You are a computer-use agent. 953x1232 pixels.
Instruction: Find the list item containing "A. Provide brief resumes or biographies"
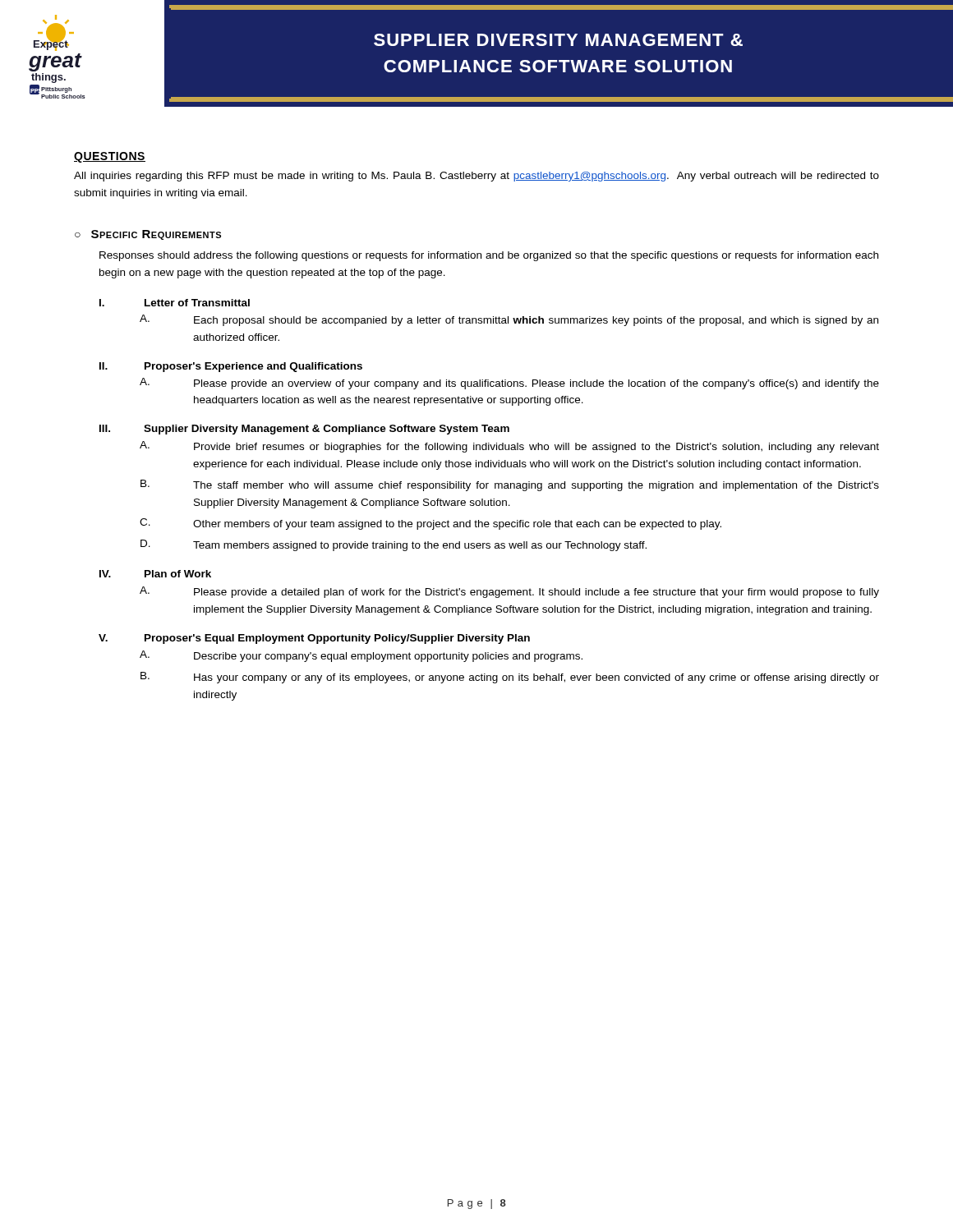pos(476,456)
